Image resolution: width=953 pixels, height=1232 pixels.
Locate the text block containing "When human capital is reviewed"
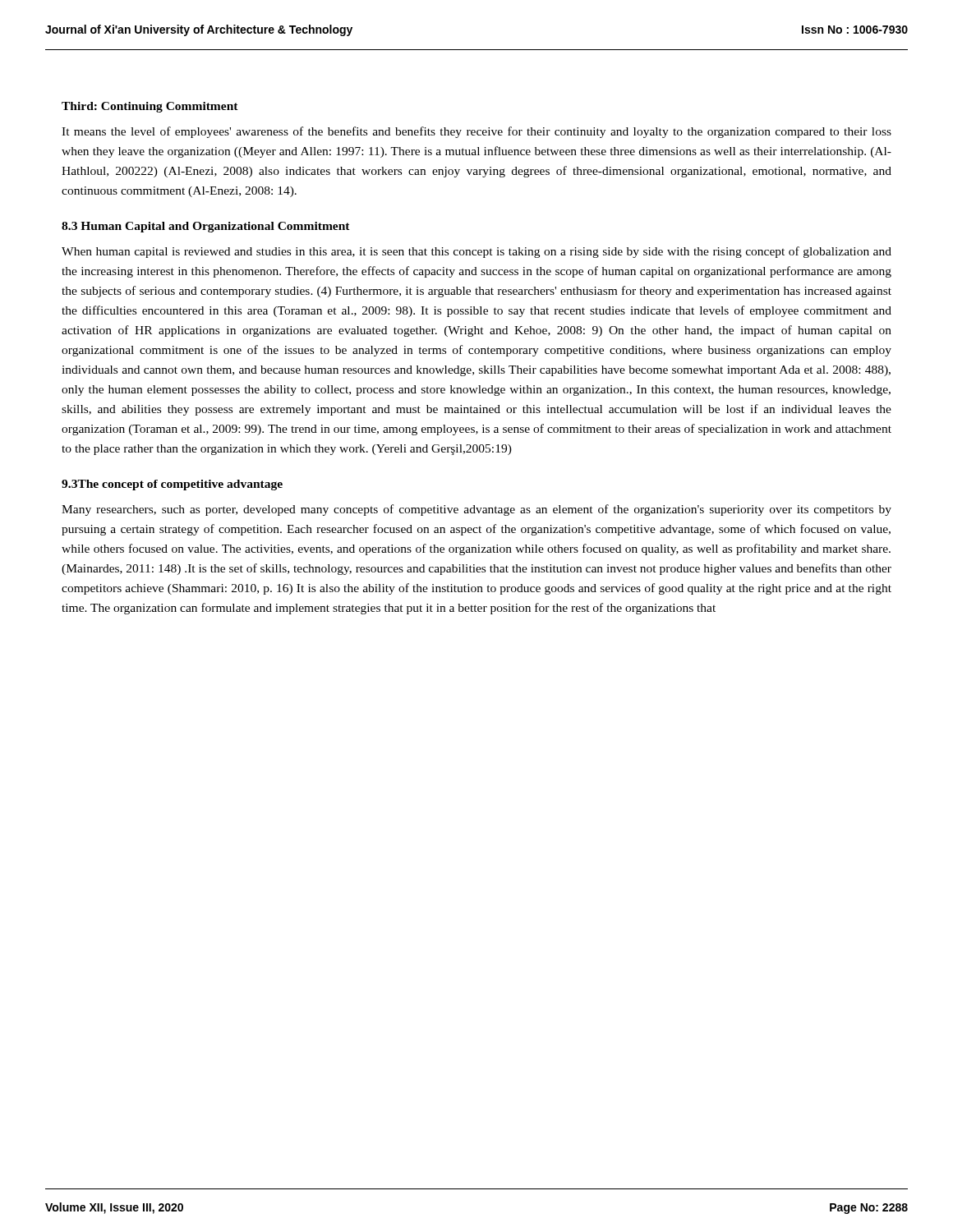(x=476, y=350)
